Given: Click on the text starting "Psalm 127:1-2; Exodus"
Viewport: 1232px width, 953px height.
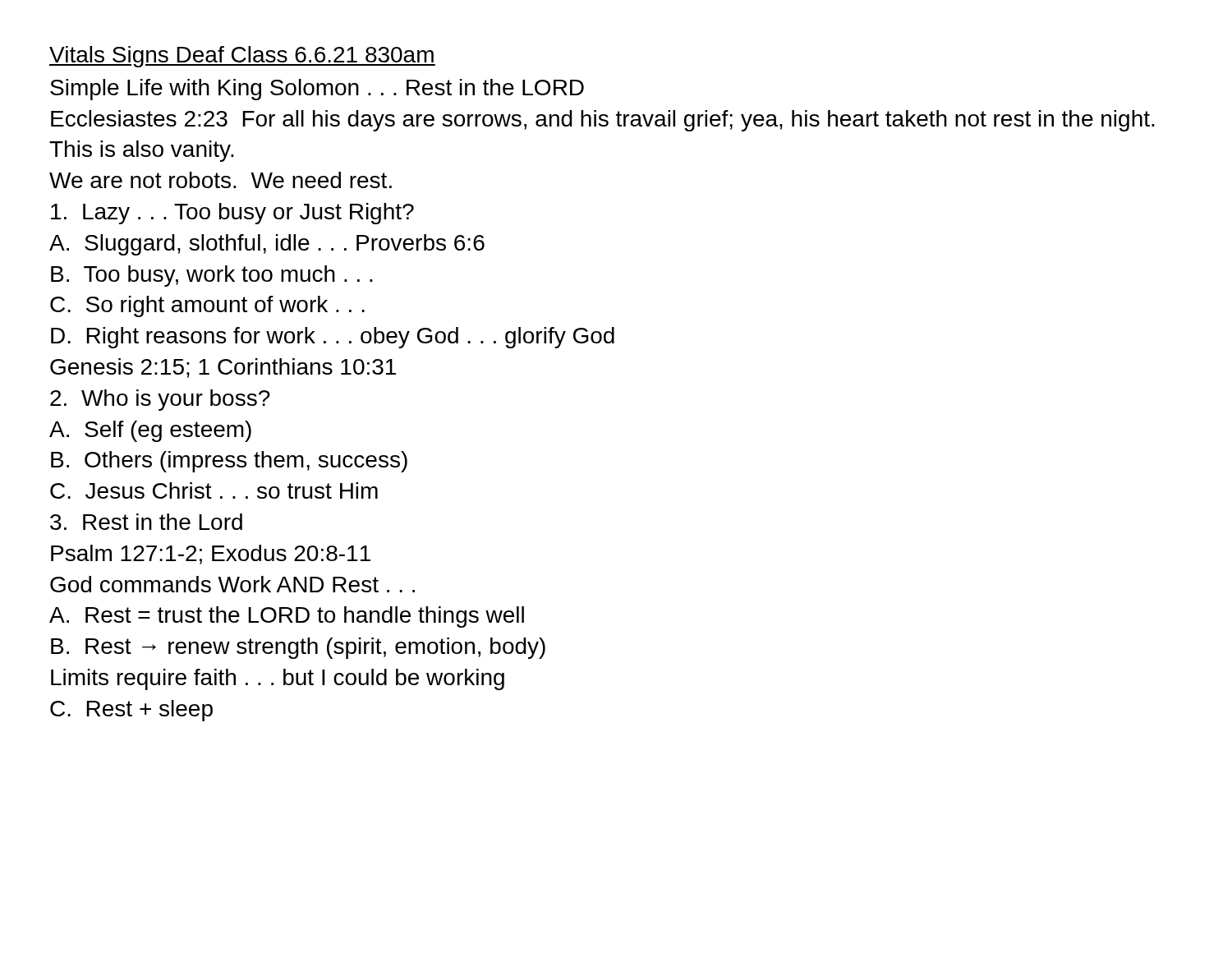Looking at the screenshot, I should [210, 553].
